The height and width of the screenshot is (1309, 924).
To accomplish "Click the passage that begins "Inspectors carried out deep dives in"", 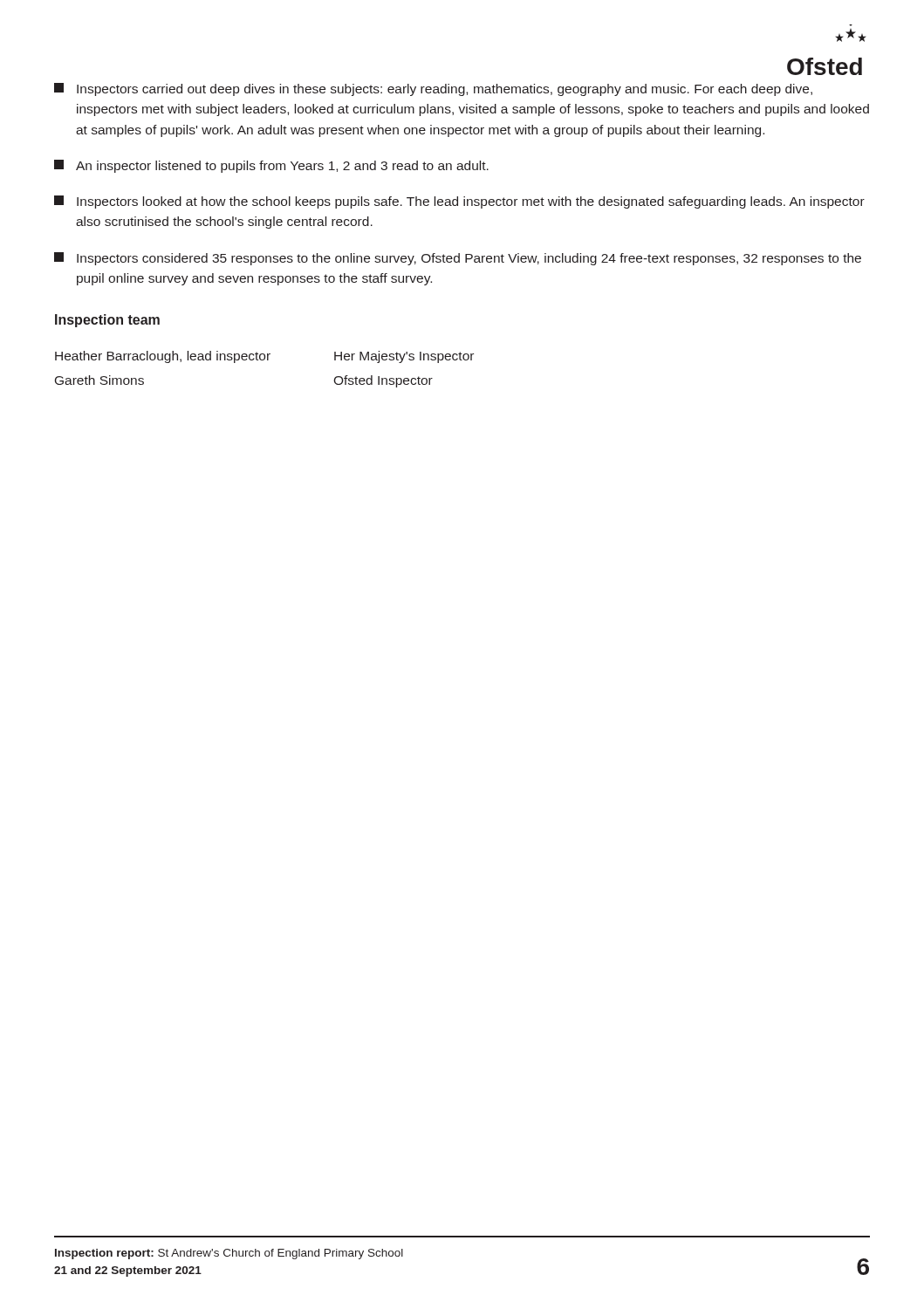I will pyautogui.click(x=462, y=109).
